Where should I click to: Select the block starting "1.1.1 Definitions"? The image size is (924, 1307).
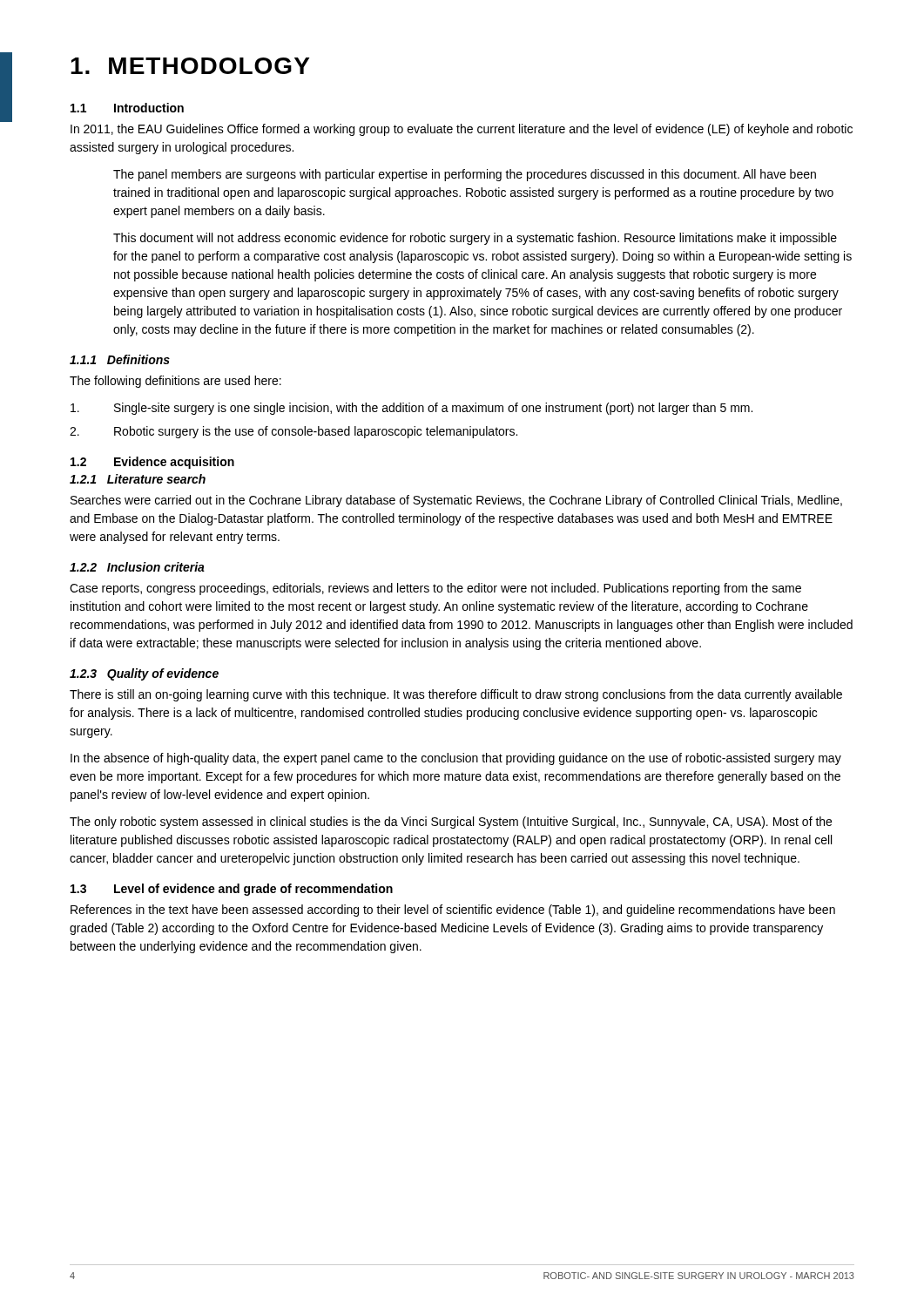(x=120, y=359)
